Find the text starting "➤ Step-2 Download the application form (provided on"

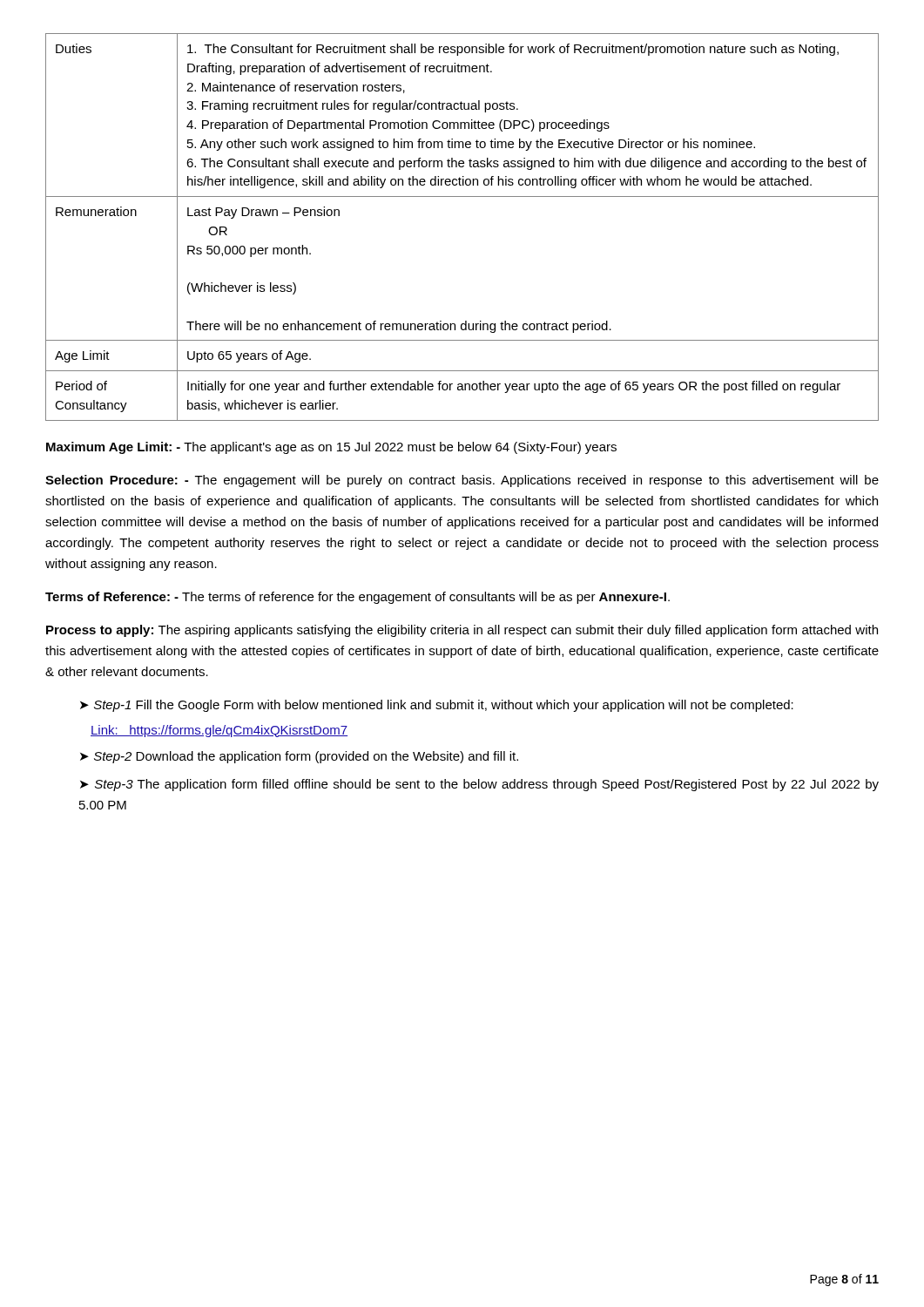(299, 755)
